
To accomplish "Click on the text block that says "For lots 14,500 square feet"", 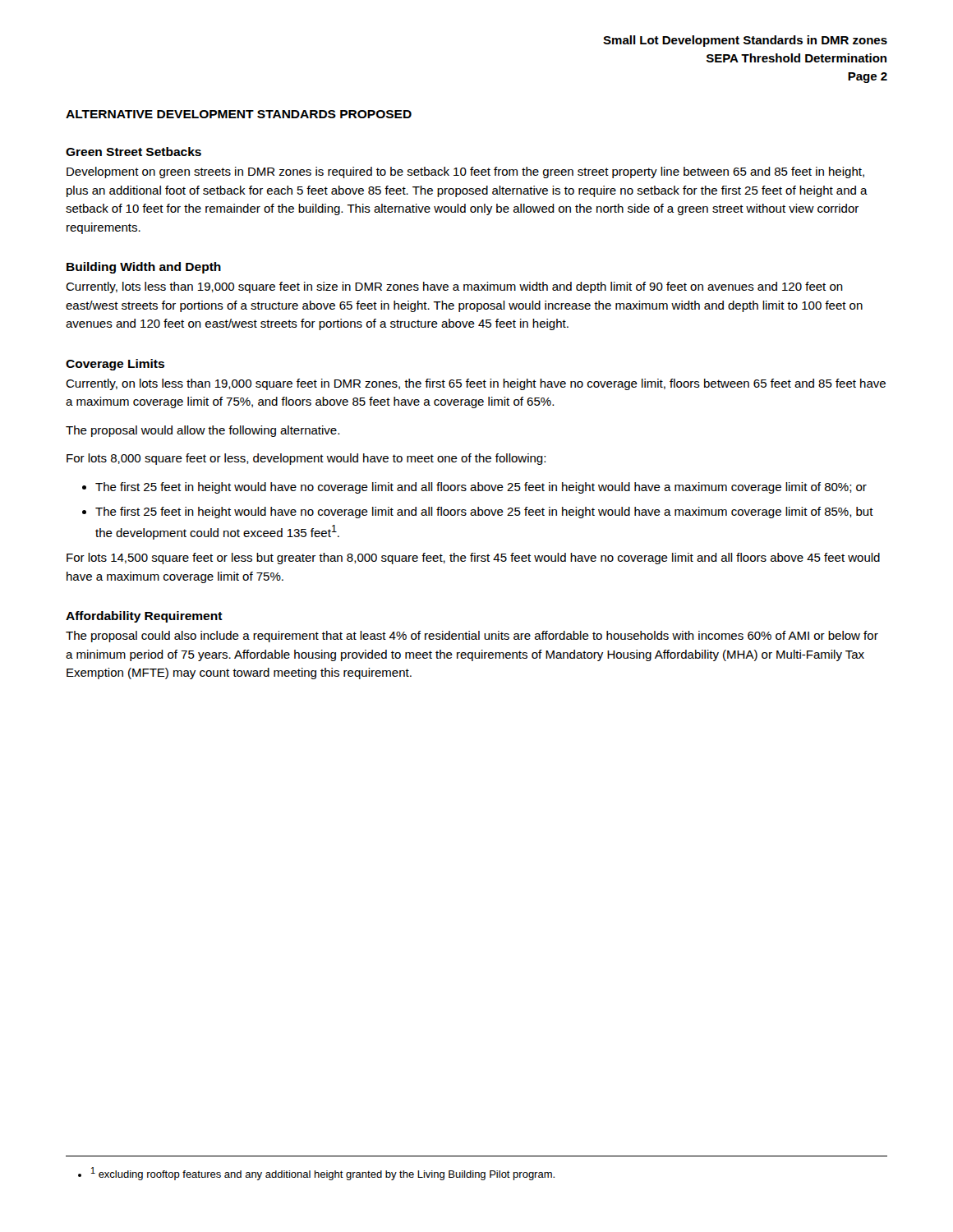I will pyautogui.click(x=476, y=567).
